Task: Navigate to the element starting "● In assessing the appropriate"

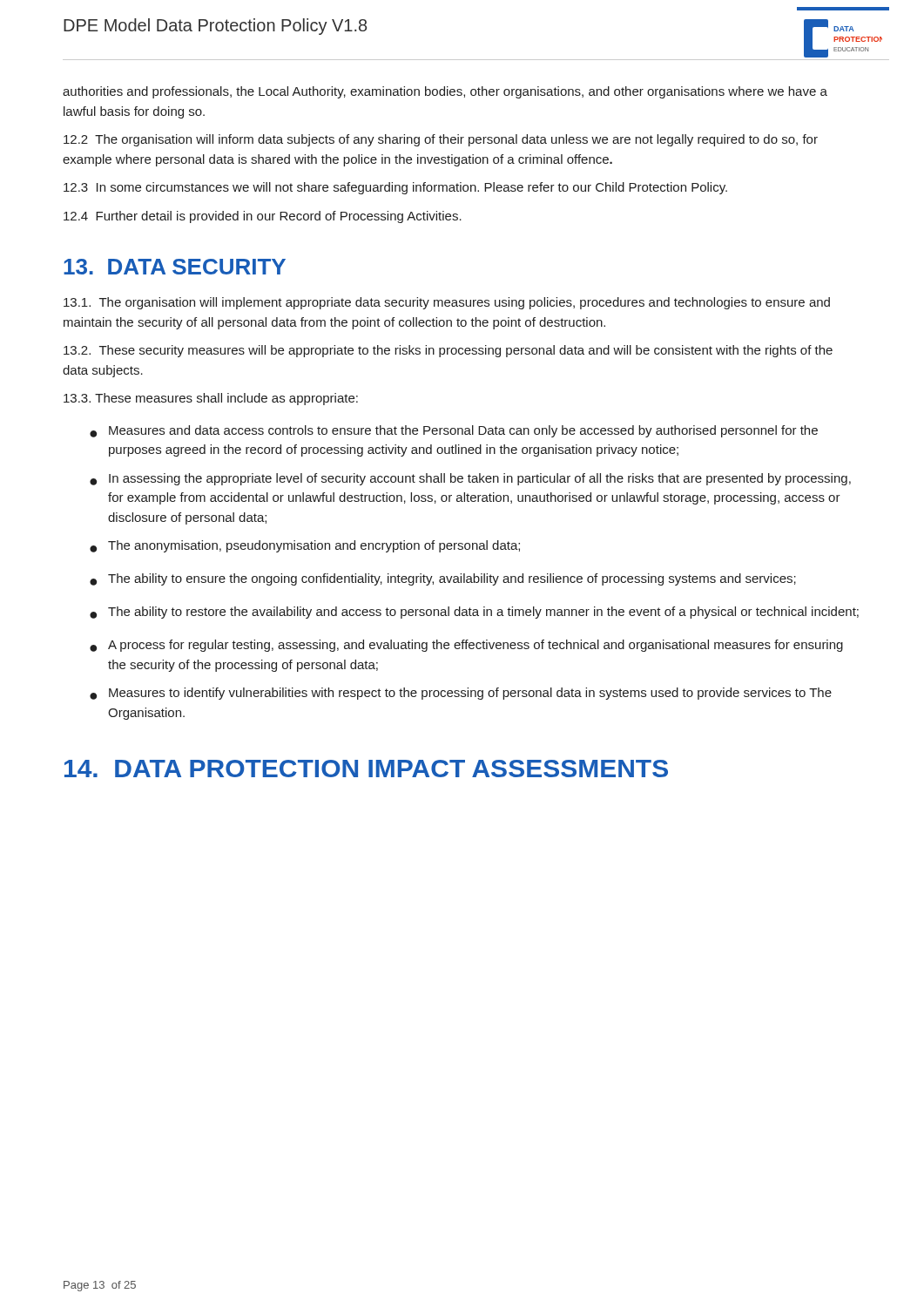Action: click(x=475, y=498)
